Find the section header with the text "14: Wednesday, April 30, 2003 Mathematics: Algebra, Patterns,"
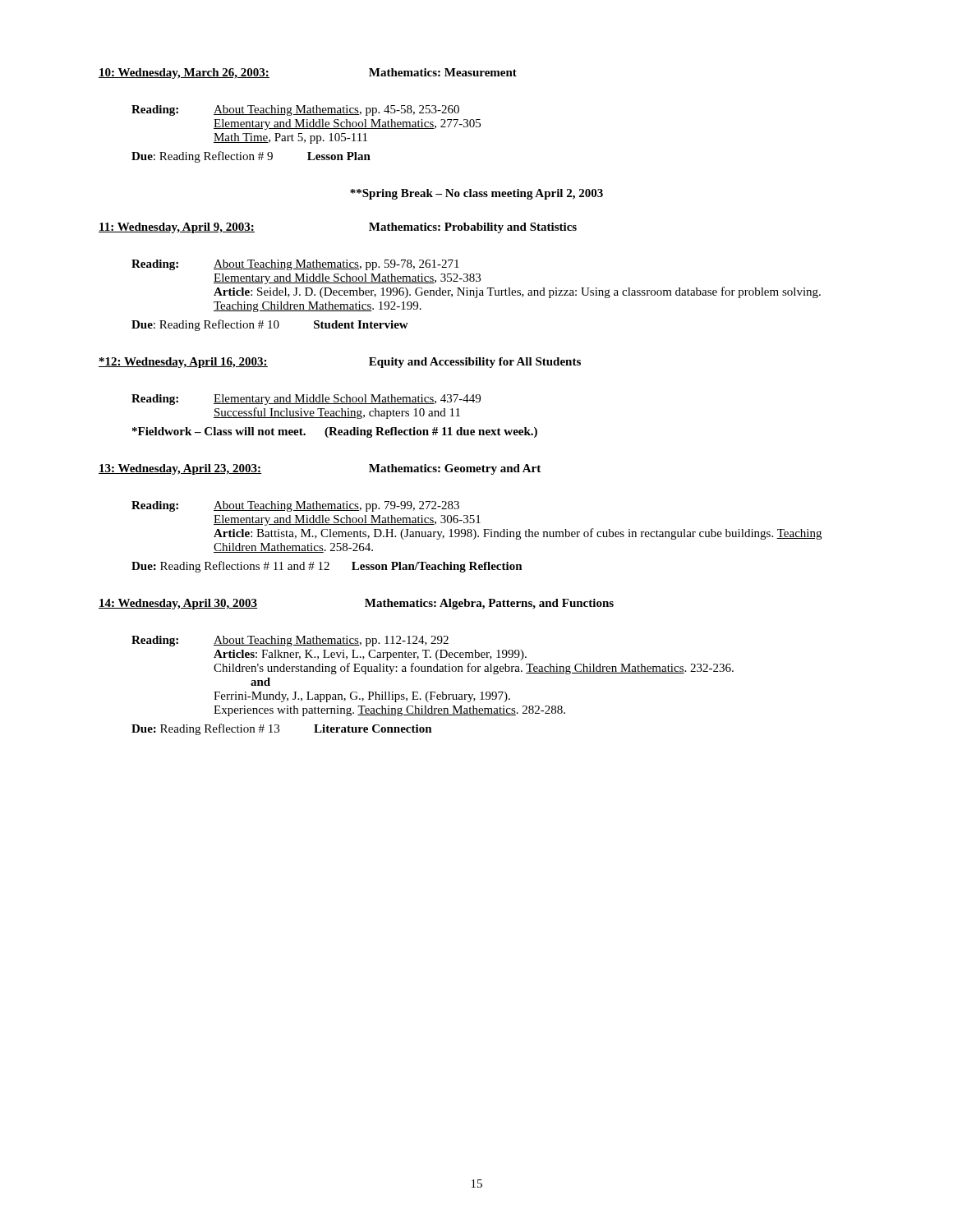 click(x=476, y=603)
